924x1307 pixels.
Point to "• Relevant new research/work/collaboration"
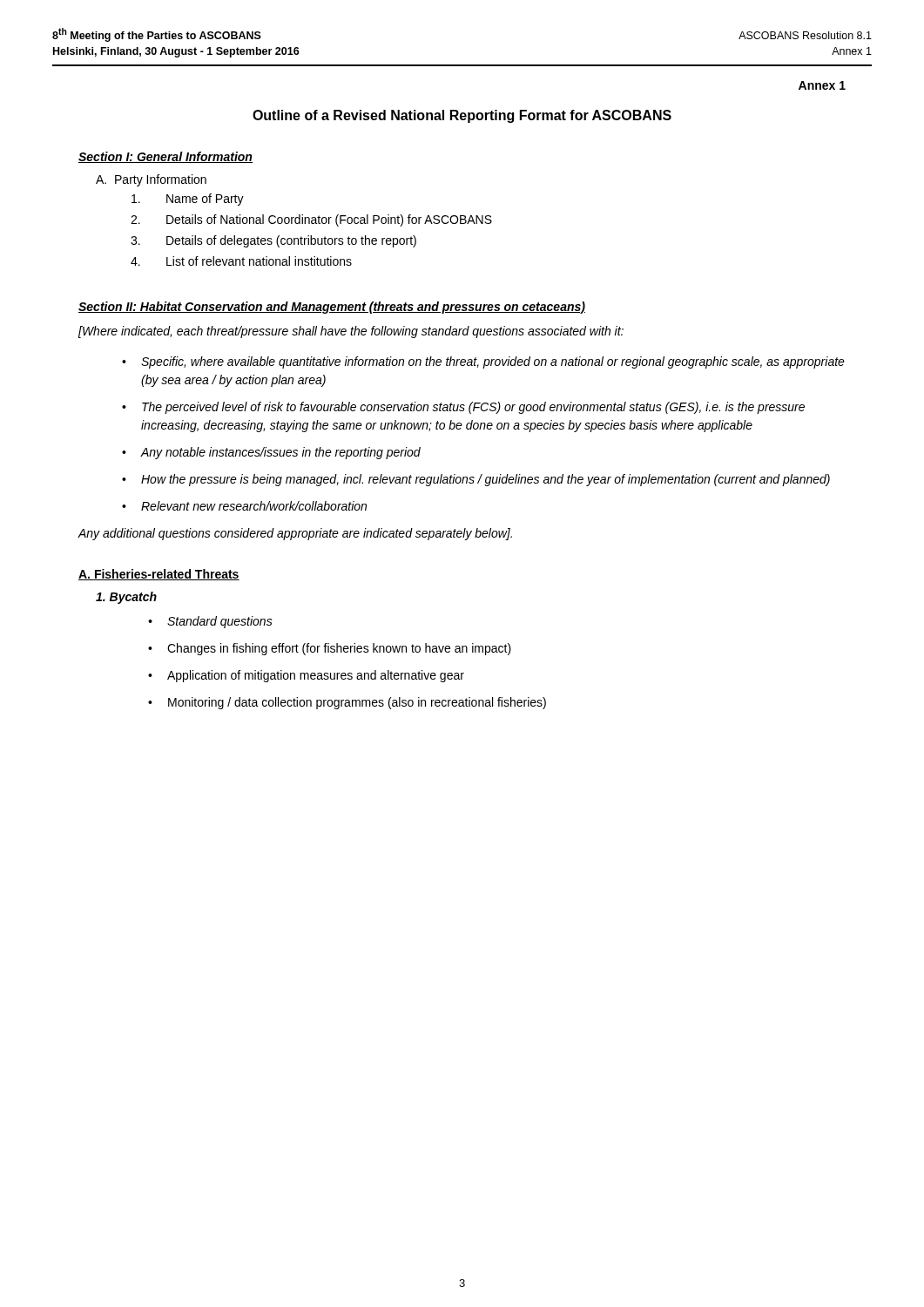pos(245,507)
